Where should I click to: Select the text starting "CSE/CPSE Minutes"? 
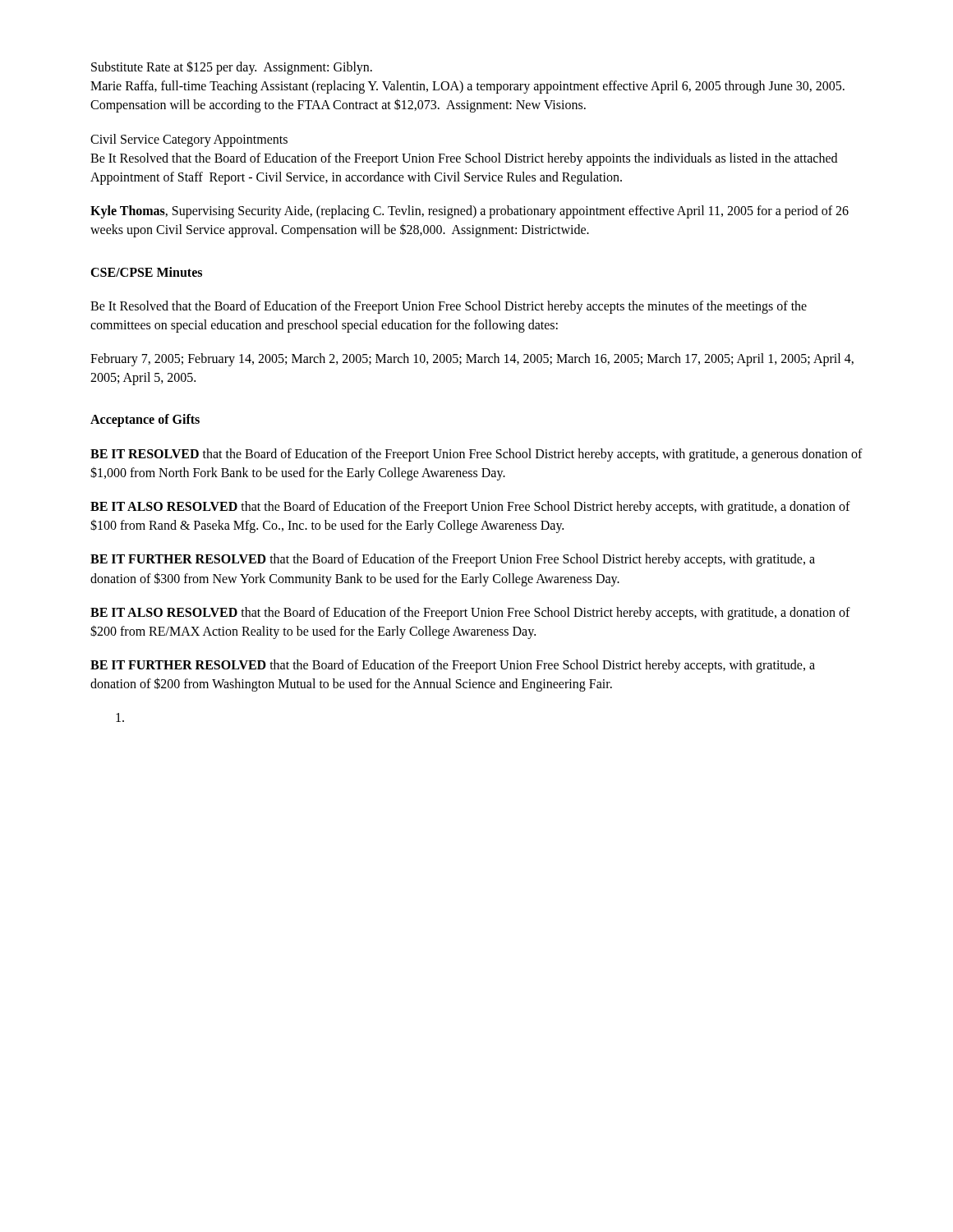click(x=146, y=272)
